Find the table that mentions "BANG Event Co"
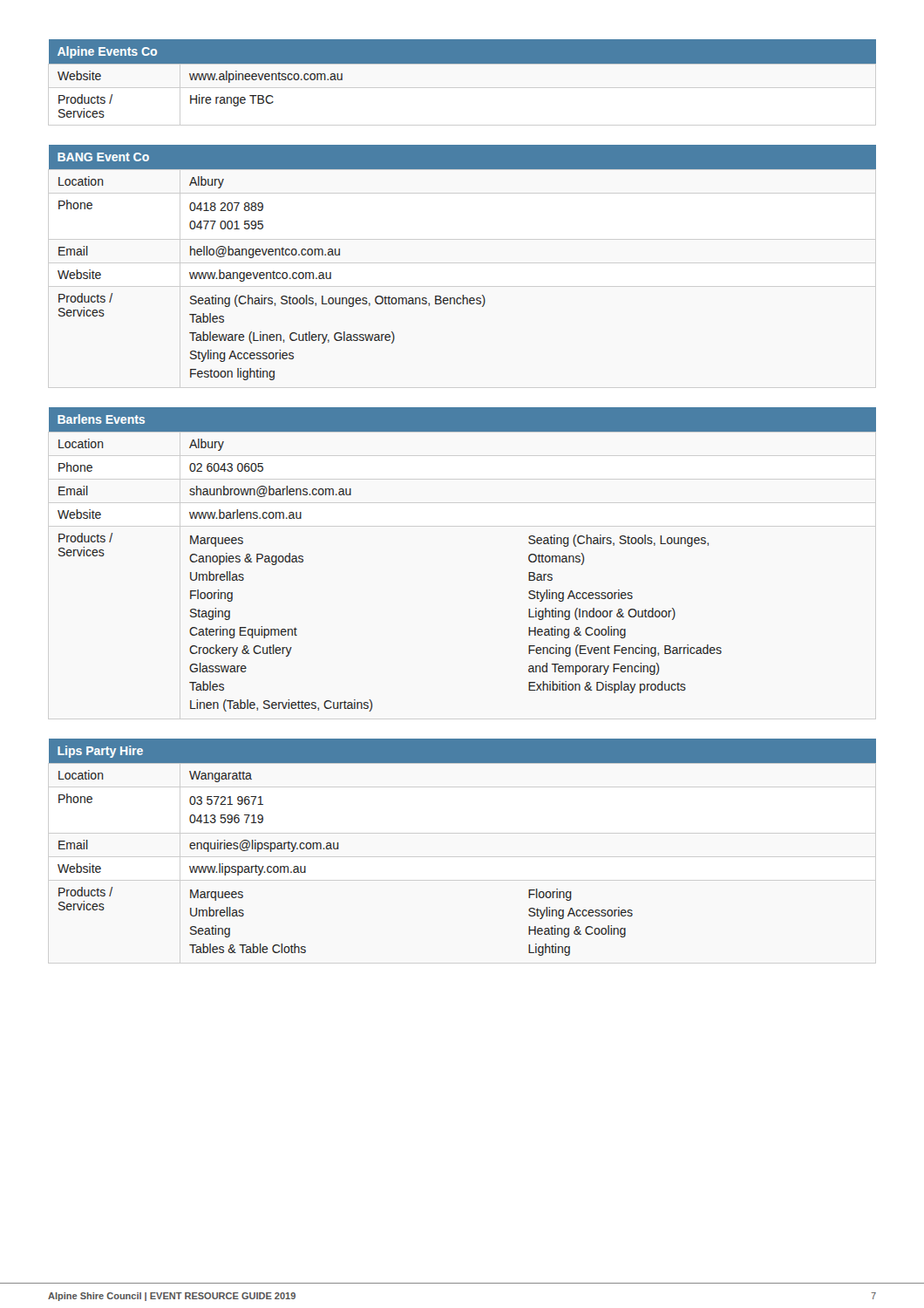Viewport: 924px width, 1308px height. (x=462, y=266)
